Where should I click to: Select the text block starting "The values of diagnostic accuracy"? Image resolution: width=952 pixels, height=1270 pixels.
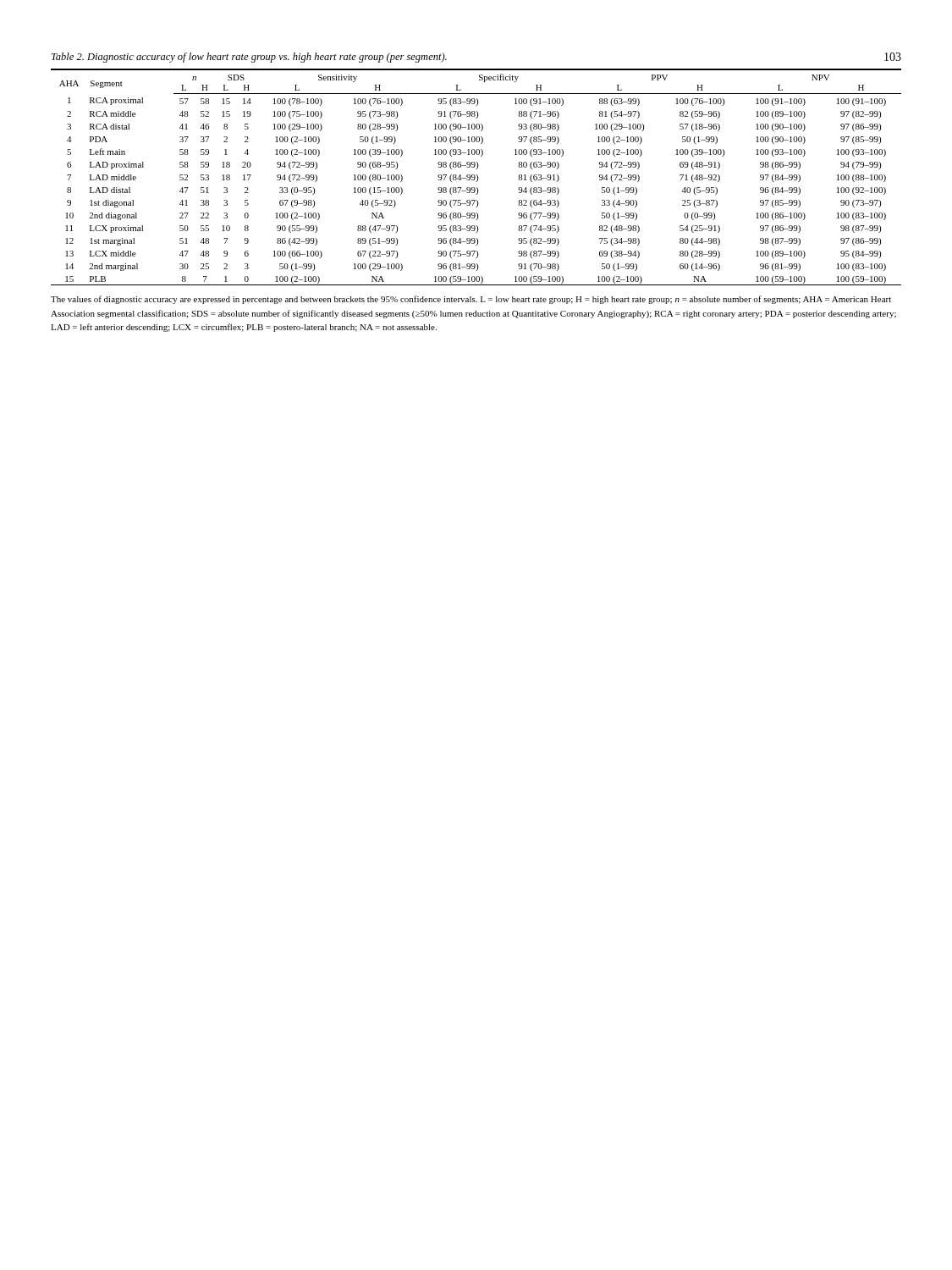(474, 313)
